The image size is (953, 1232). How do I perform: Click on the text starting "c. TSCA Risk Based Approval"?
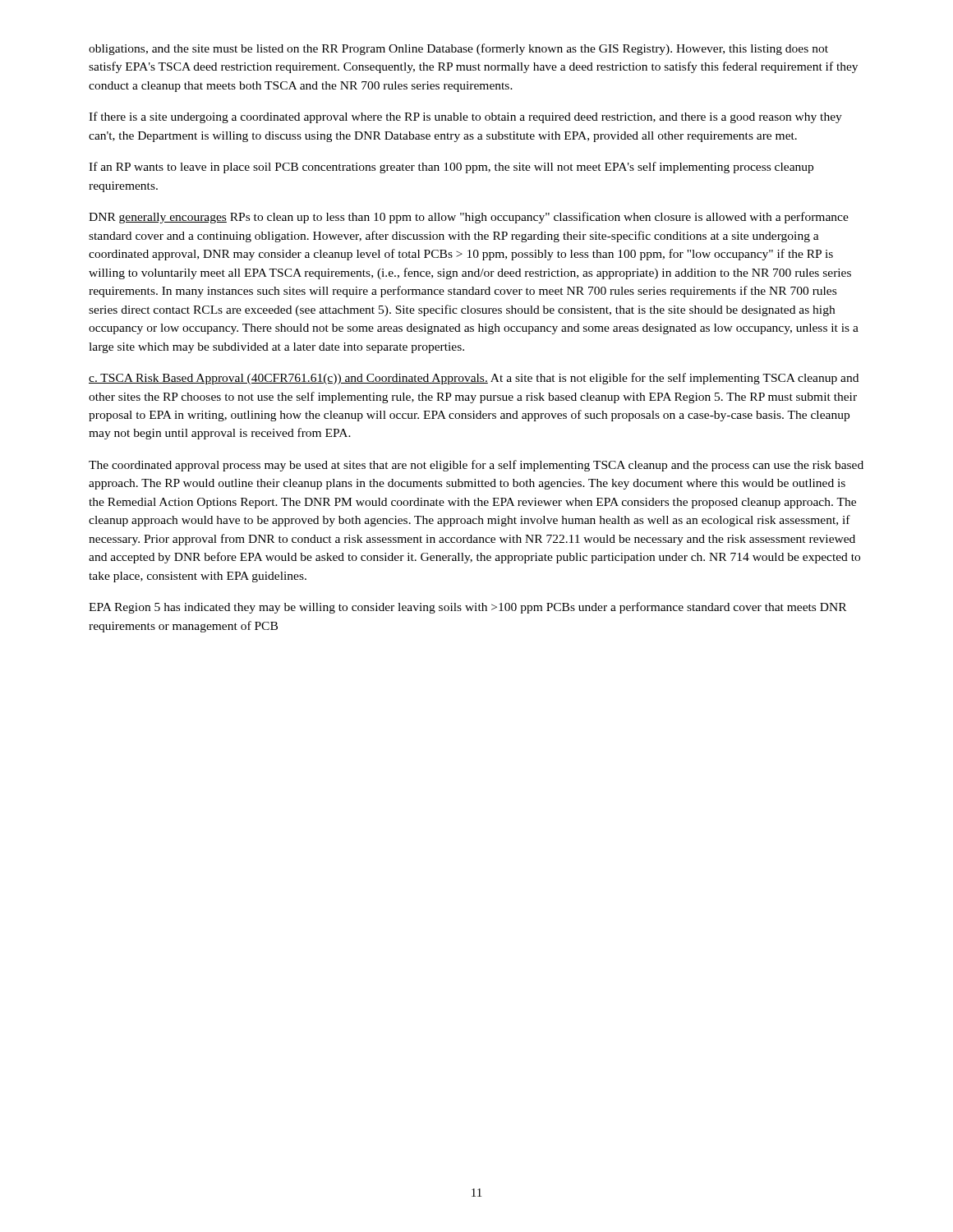[474, 405]
